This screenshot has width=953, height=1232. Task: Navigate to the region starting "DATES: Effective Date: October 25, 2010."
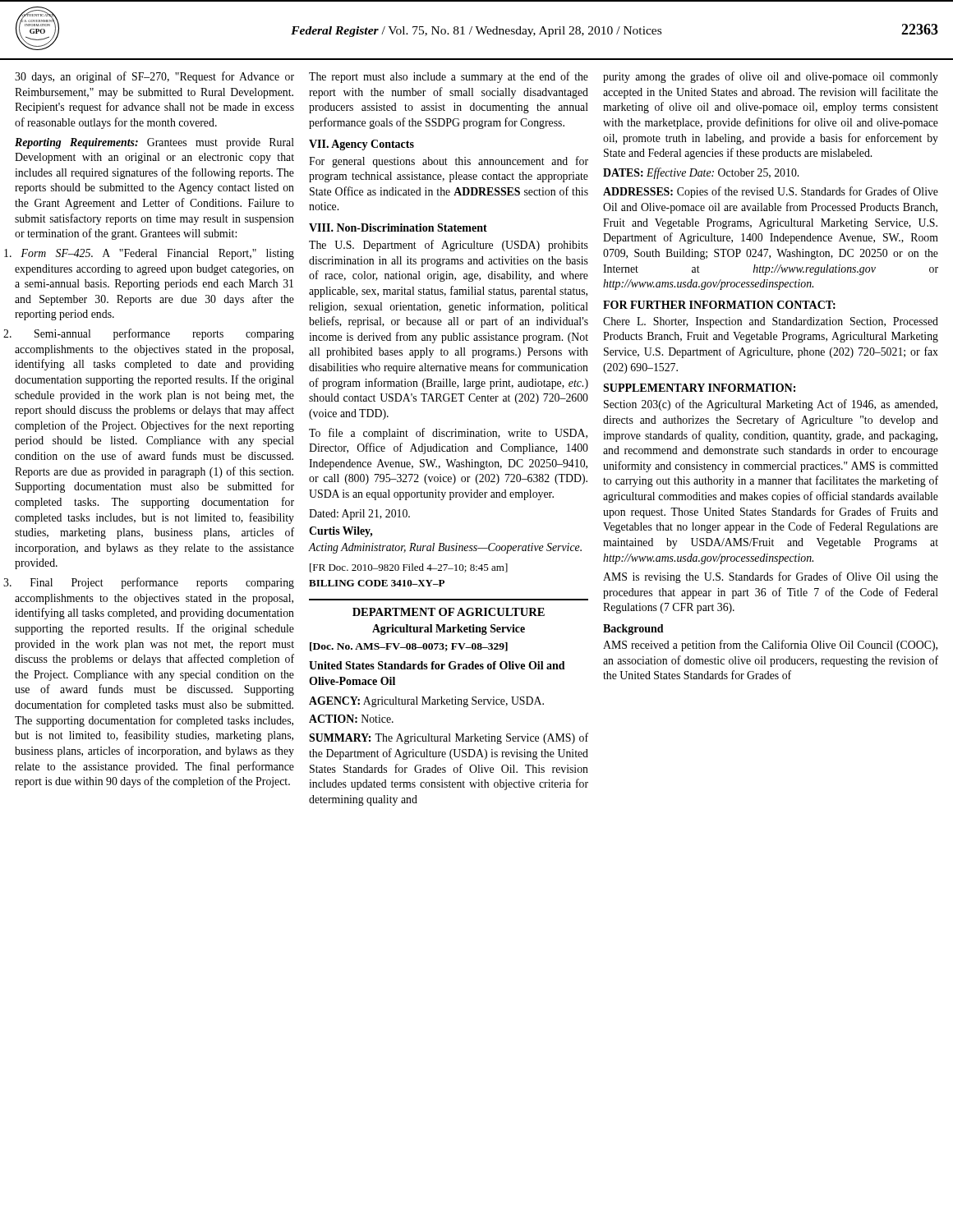click(701, 173)
